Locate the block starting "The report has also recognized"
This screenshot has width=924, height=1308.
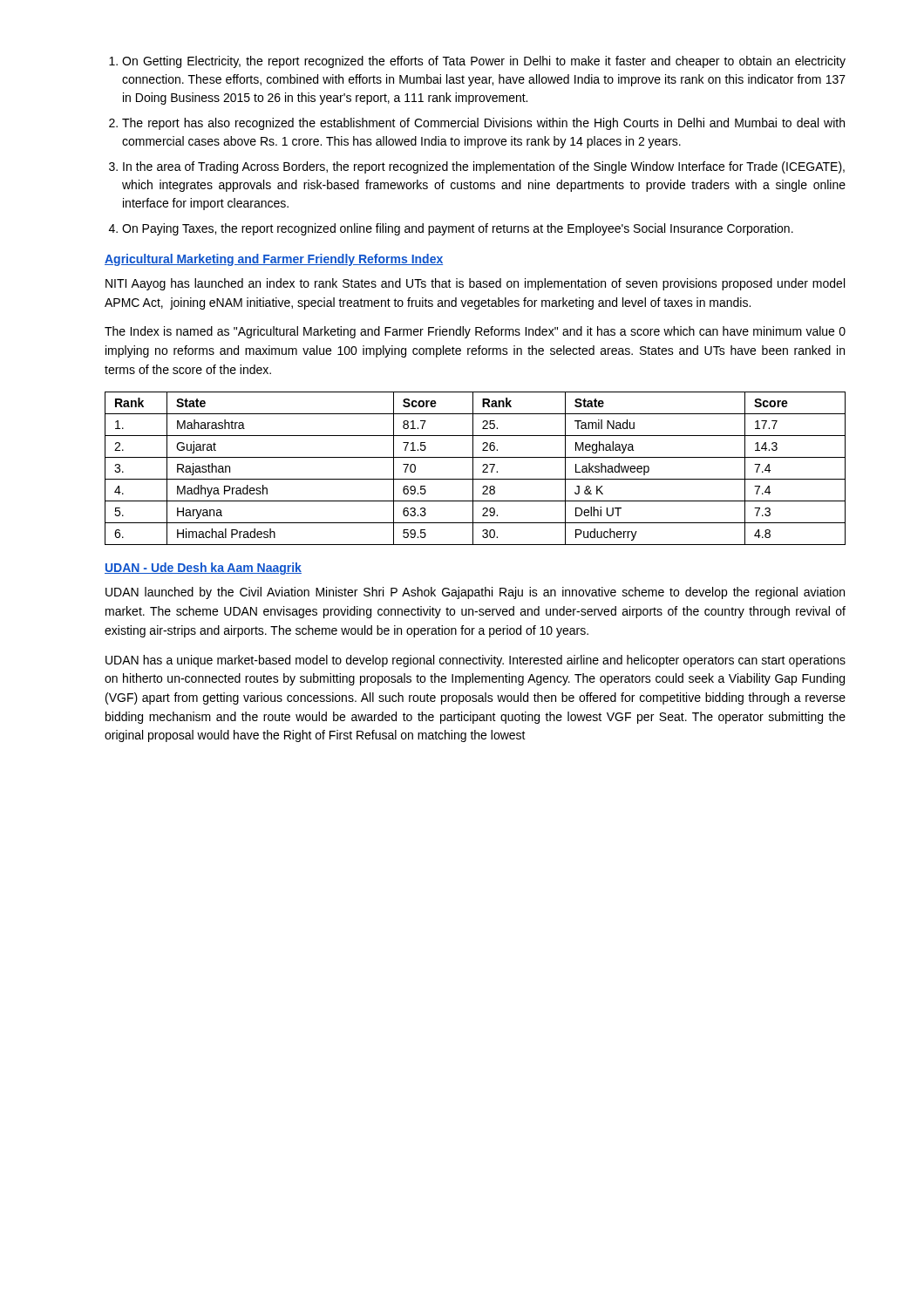click(x=484, y=132)
